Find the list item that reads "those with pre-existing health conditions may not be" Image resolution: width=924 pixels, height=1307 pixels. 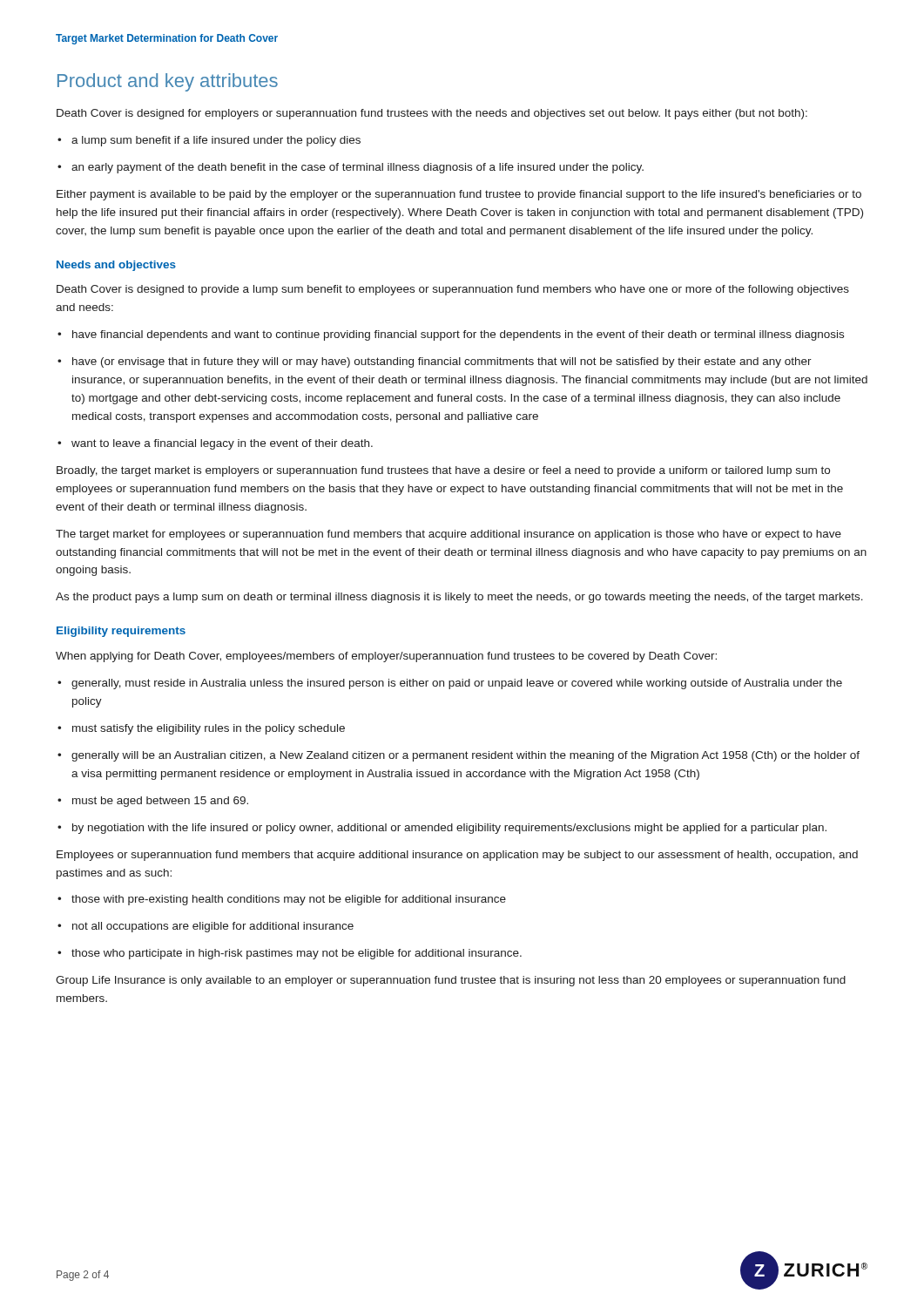pos(462,900)
